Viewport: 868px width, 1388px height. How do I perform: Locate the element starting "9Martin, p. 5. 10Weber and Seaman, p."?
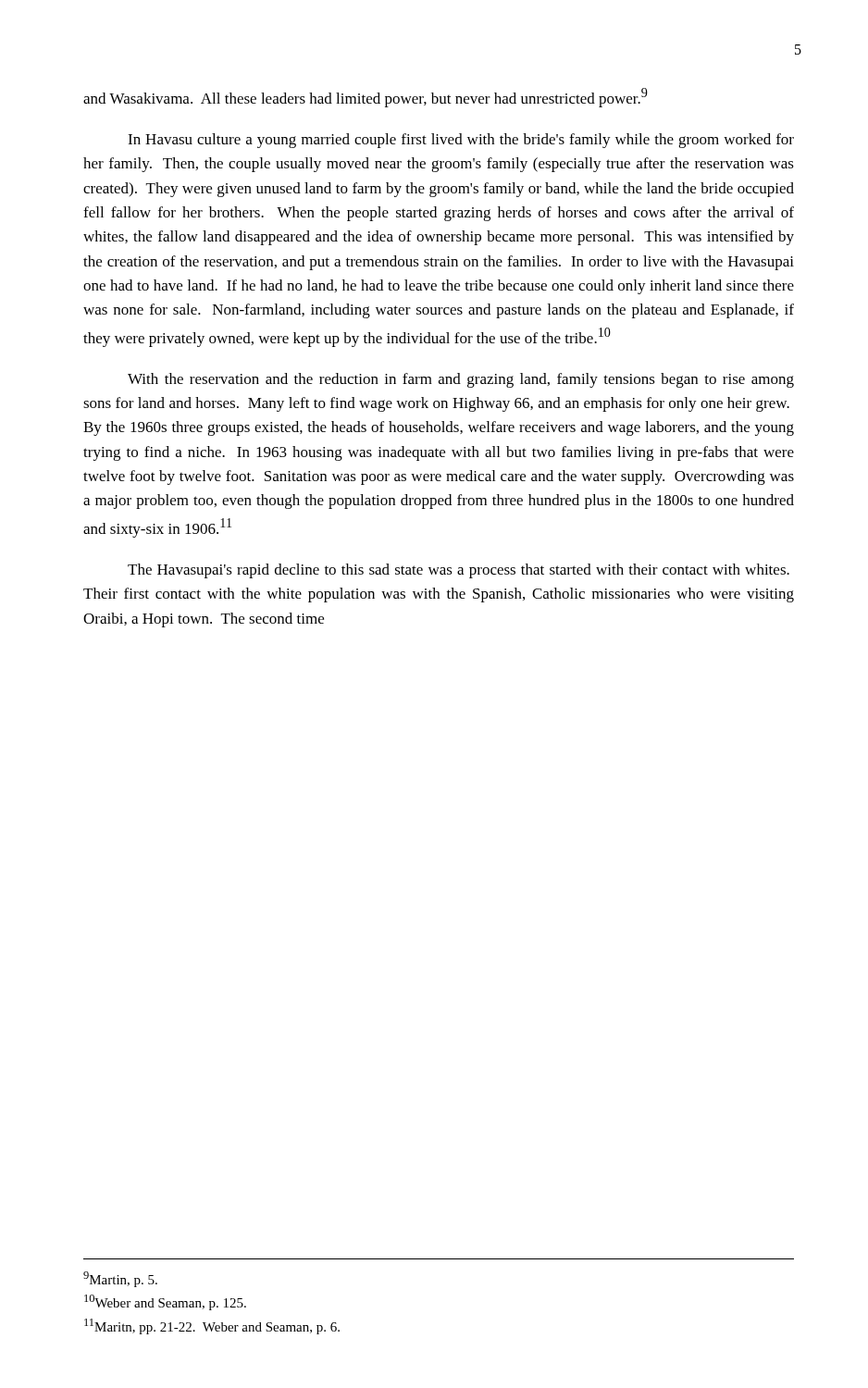coord(120,1279)
